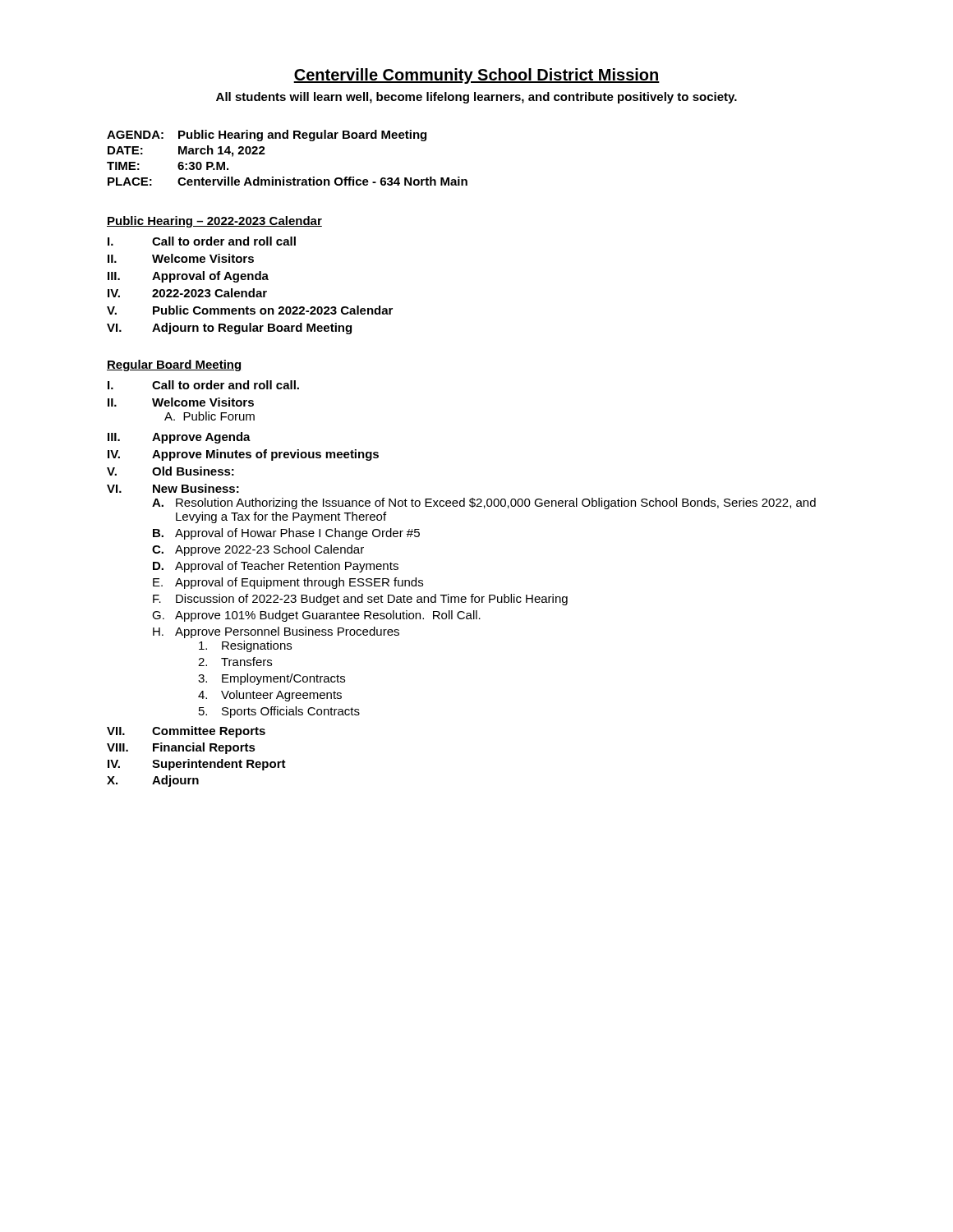Find "III. Approve Agenda" on this page
Screen dimensions: 1232x953
tap(179, 438)
